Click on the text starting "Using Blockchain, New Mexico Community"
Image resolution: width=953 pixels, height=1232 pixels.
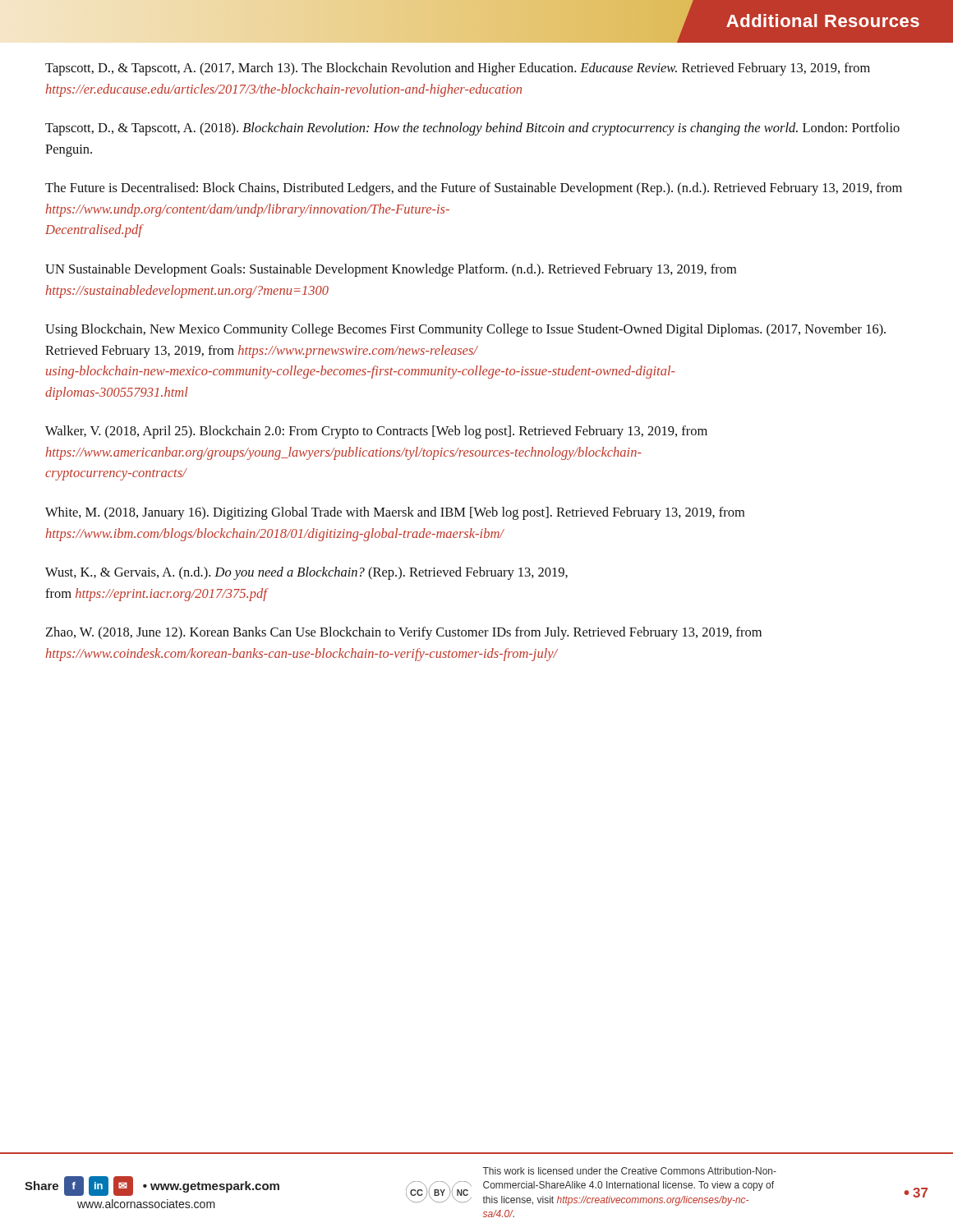(466, 360)
